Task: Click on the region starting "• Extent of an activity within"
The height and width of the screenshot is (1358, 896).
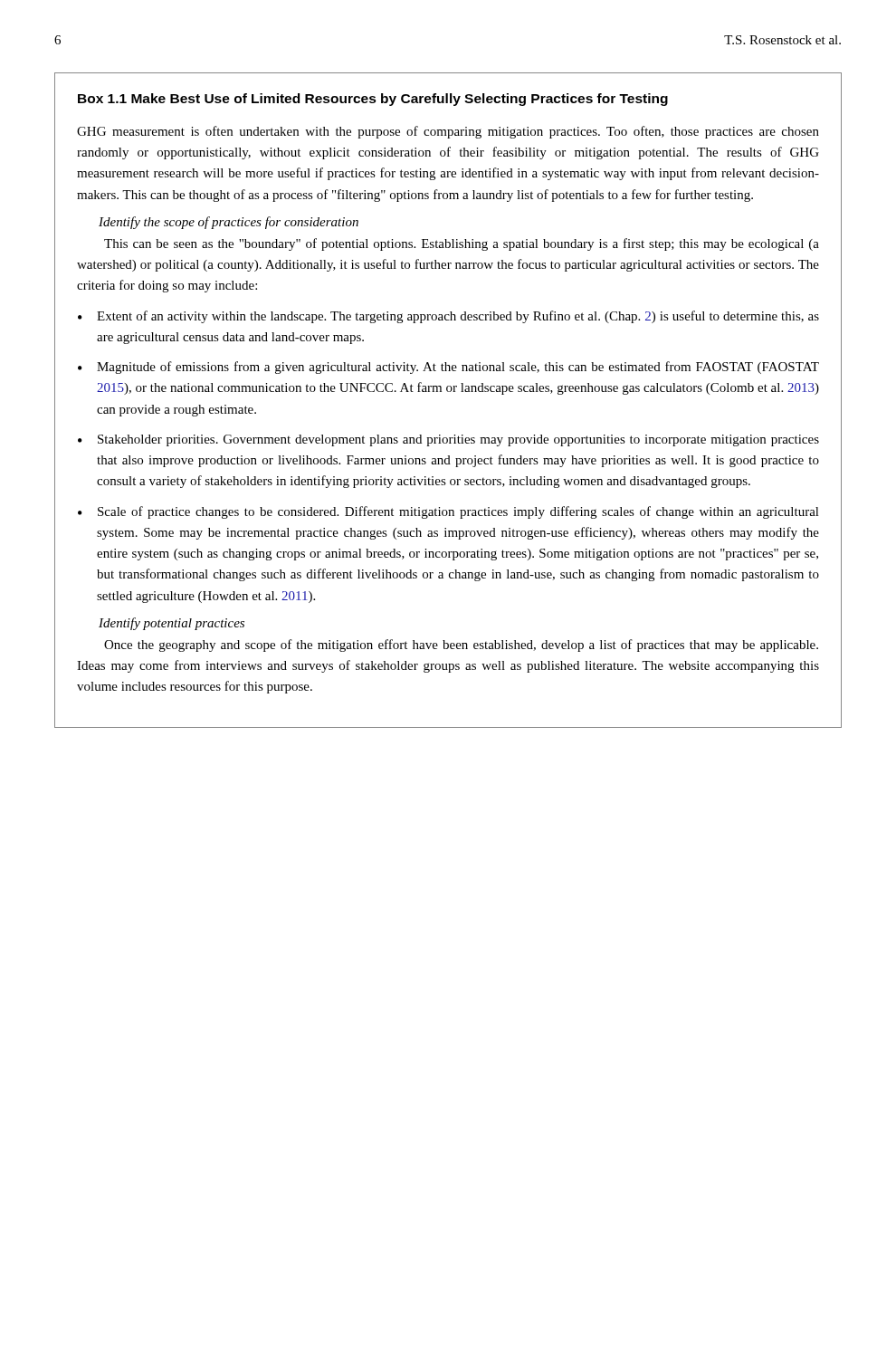Action: point(448,327)
